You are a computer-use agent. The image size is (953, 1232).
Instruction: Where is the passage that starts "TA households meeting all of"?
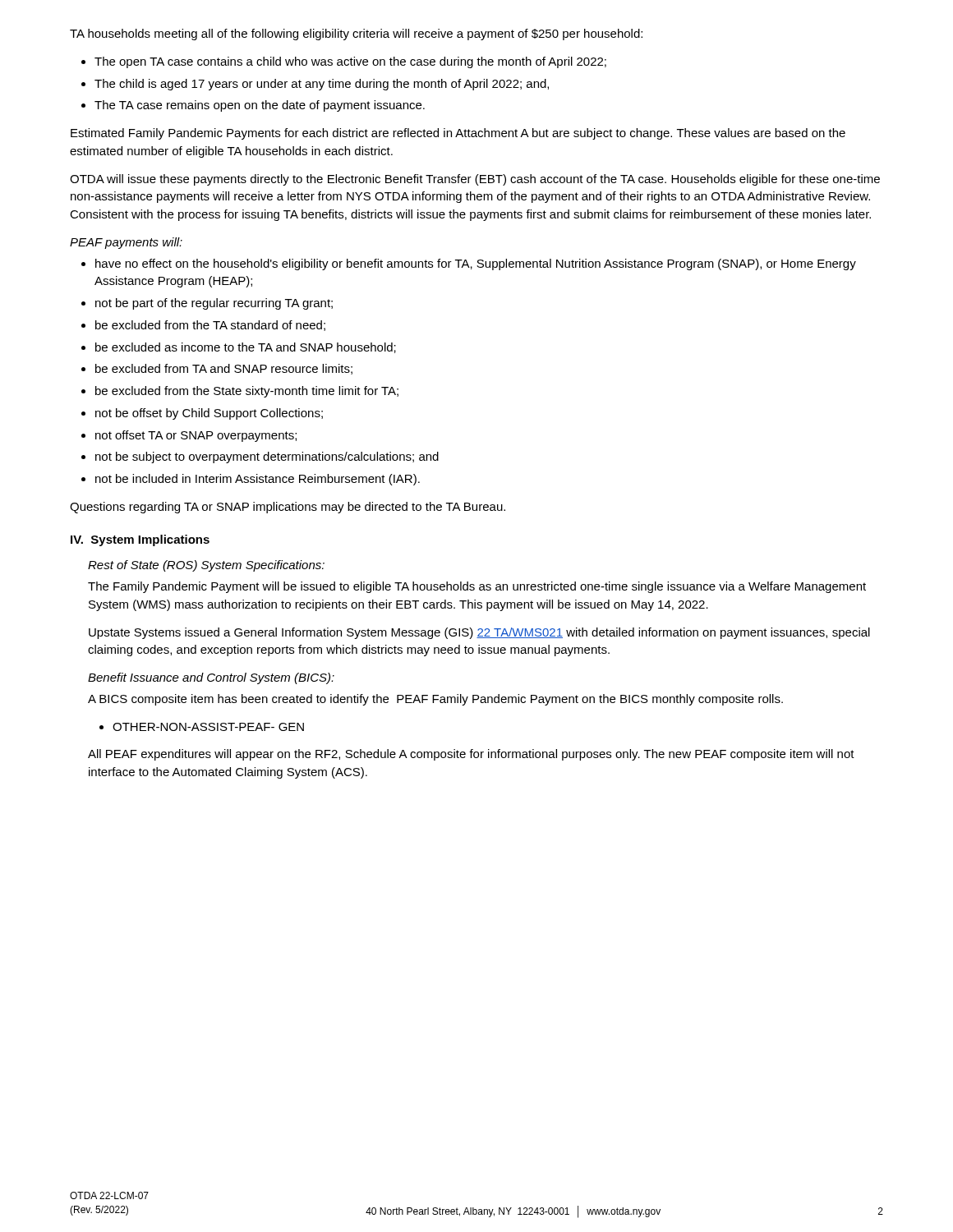476,34
